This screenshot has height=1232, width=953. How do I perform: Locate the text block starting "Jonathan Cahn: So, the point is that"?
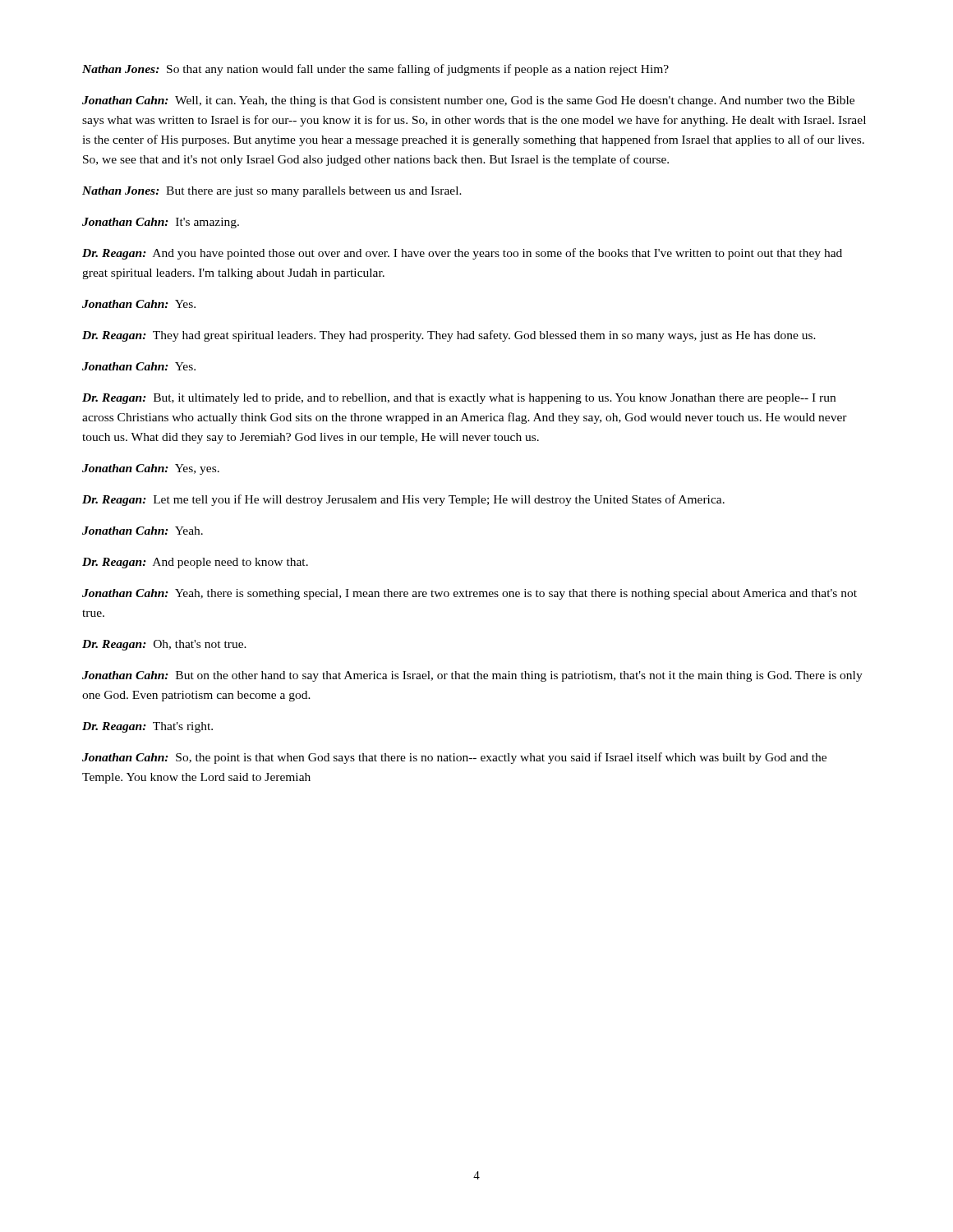point(455,767)
